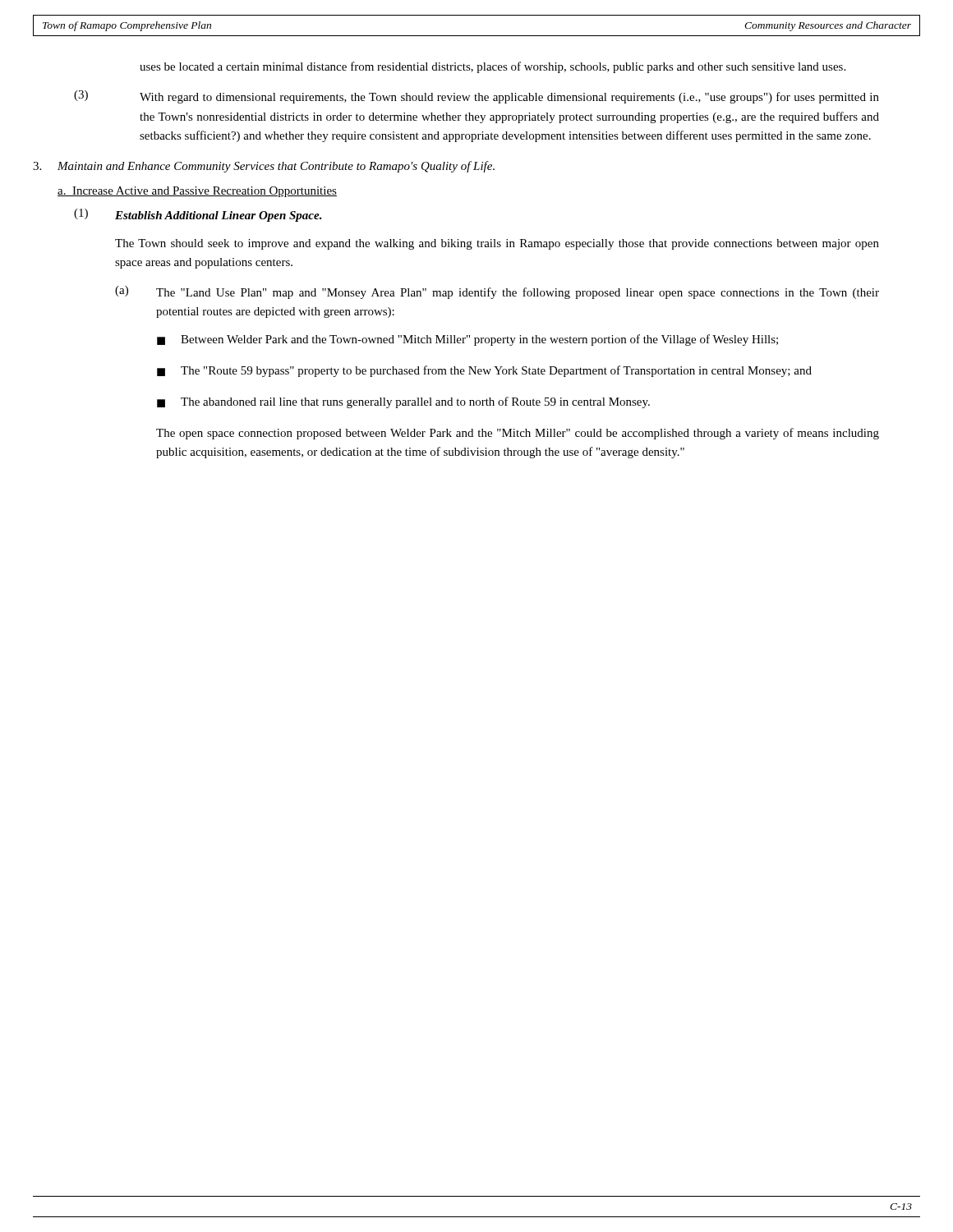Point to the element starting "(3) With regard"

pos(456,117)
